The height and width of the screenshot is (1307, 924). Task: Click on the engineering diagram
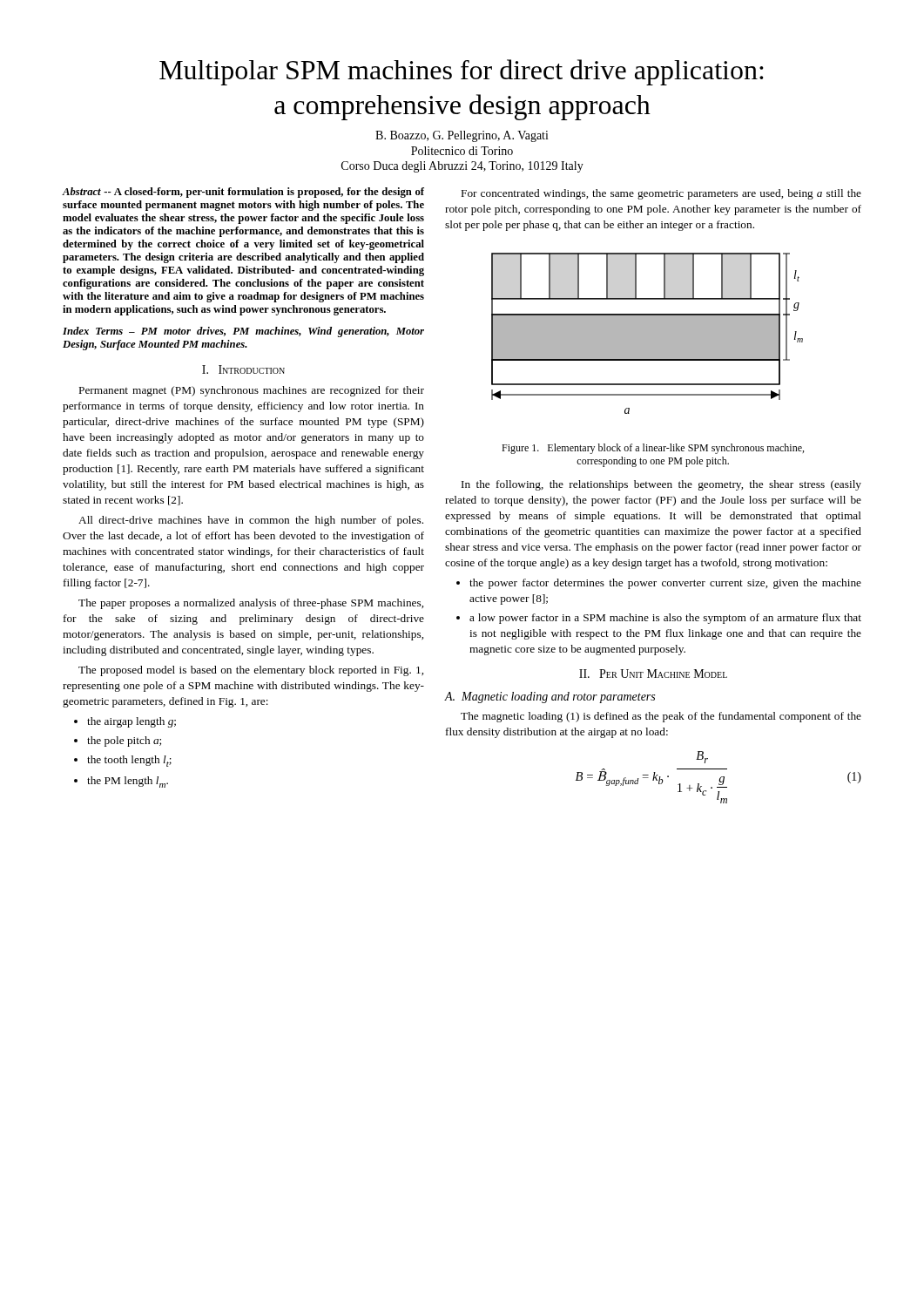[653, 342]
